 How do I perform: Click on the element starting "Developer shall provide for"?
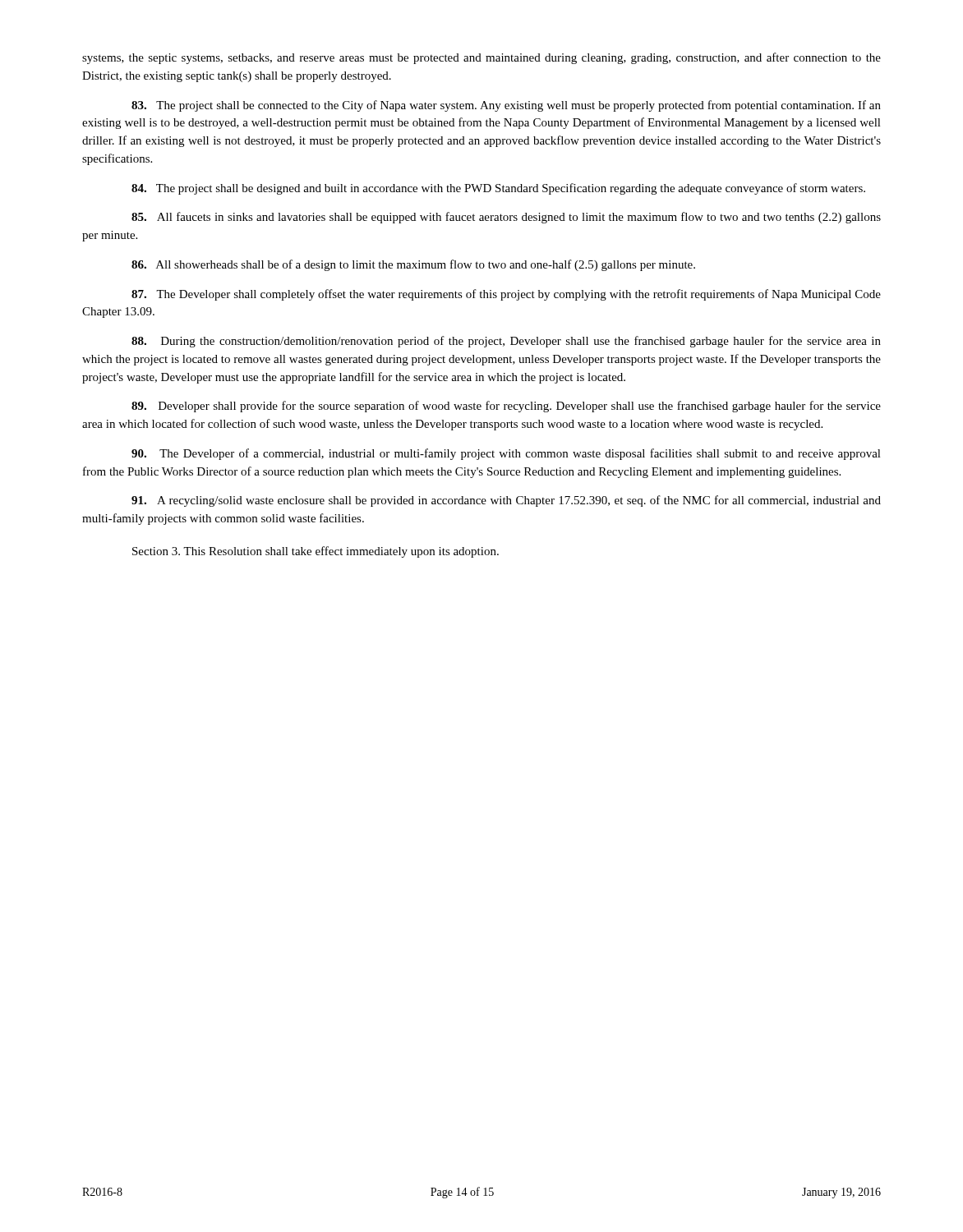pos(482,415)
